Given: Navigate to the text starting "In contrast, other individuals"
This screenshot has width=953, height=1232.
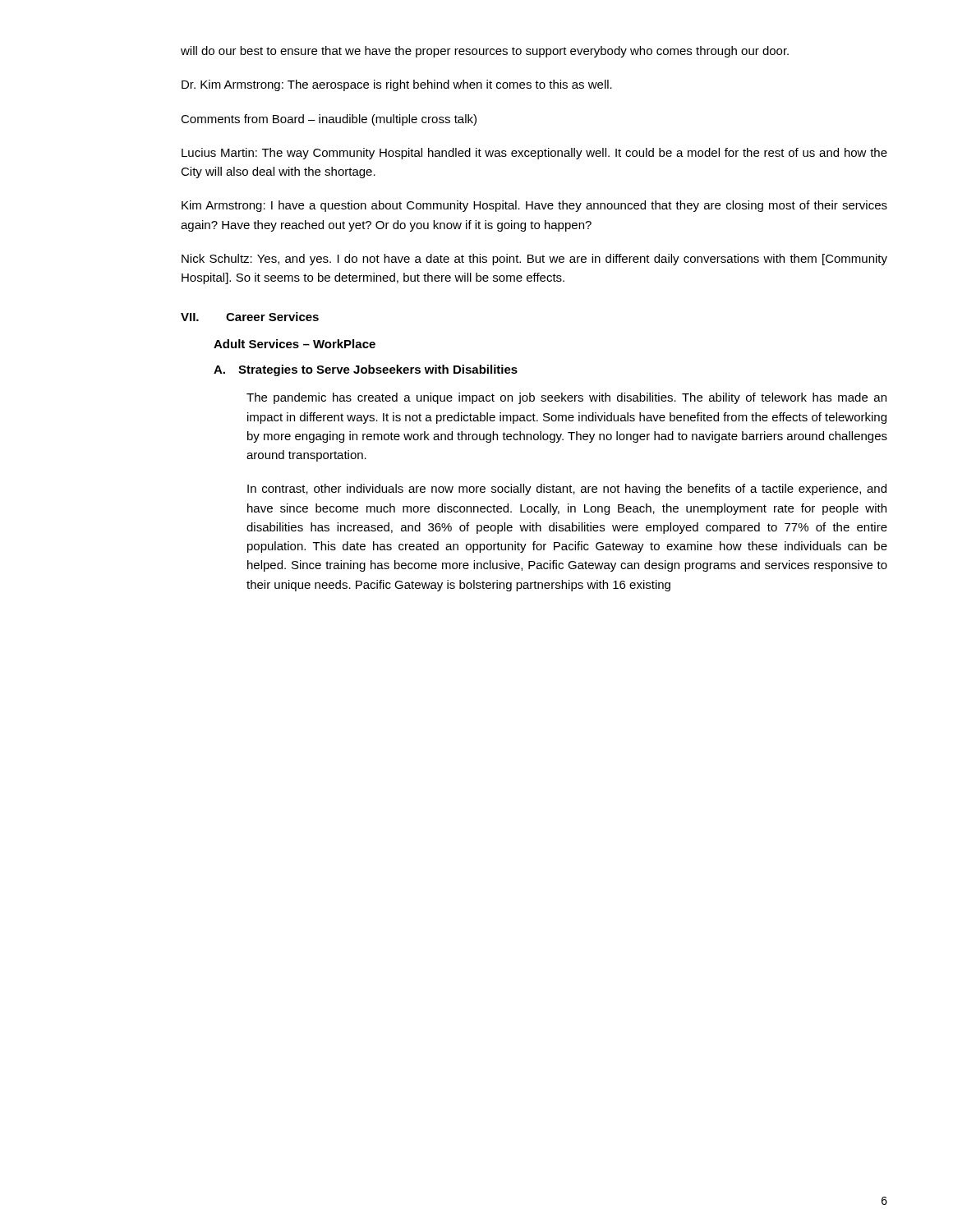Looking at the screenshot, I should [x=567, y=536].
